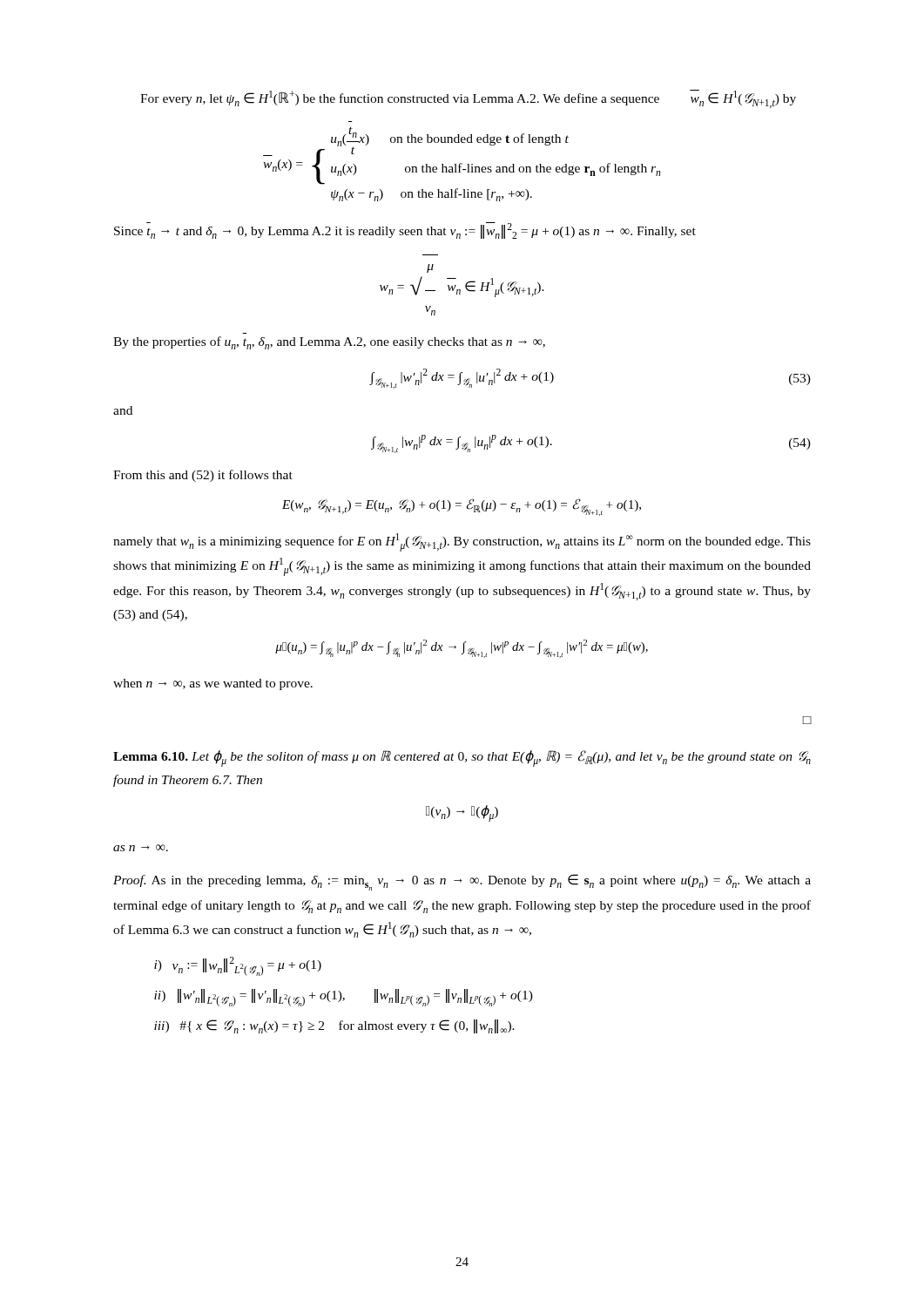Screen dimensions: 1307x924
Task: Locate the region starting "∫𝒢N+1,t |wn|p dx = ∫𝒢n |un|p dx +"
Action: (x=462, y=443)
